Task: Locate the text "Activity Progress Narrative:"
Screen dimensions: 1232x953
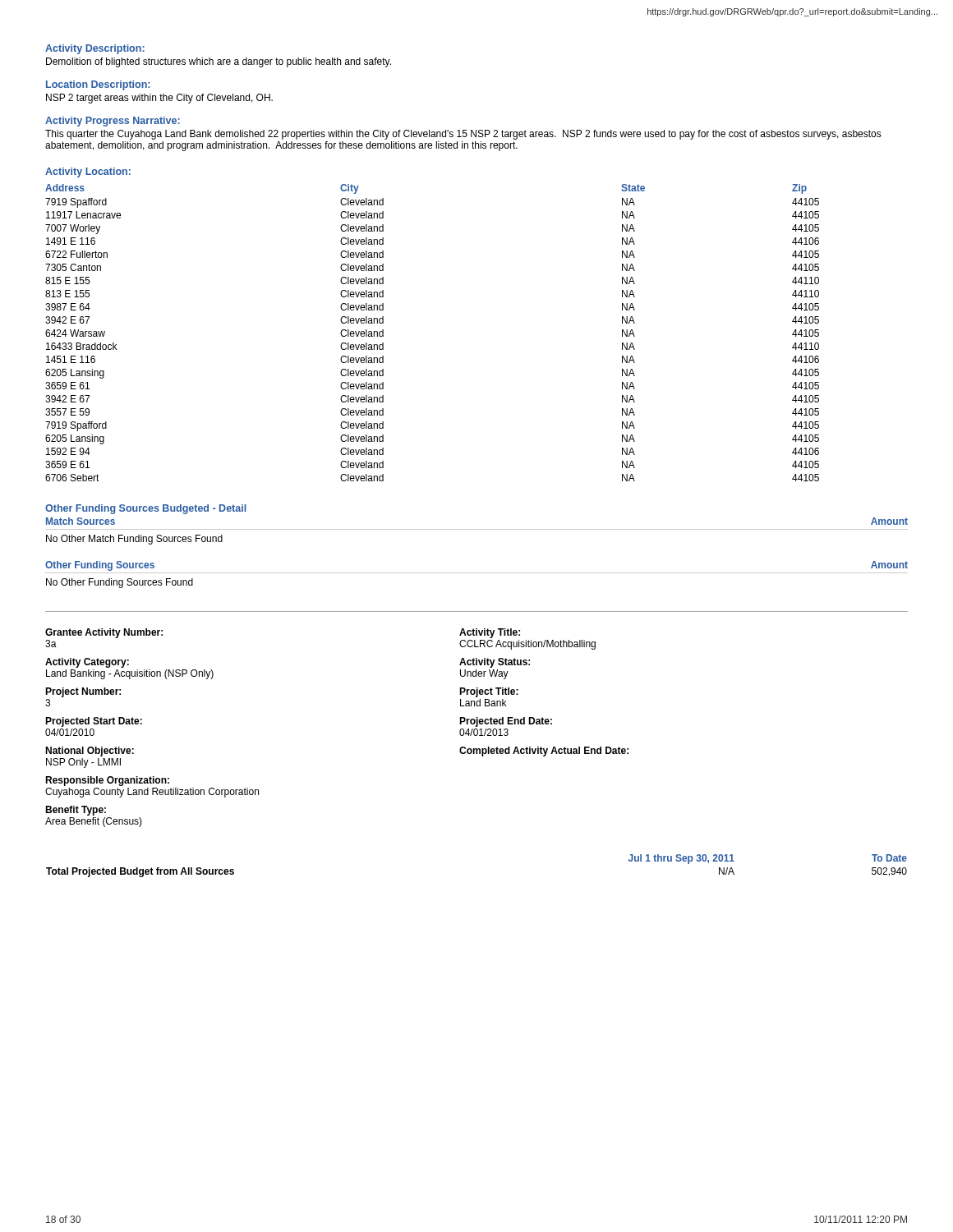Action: point(113,121)
